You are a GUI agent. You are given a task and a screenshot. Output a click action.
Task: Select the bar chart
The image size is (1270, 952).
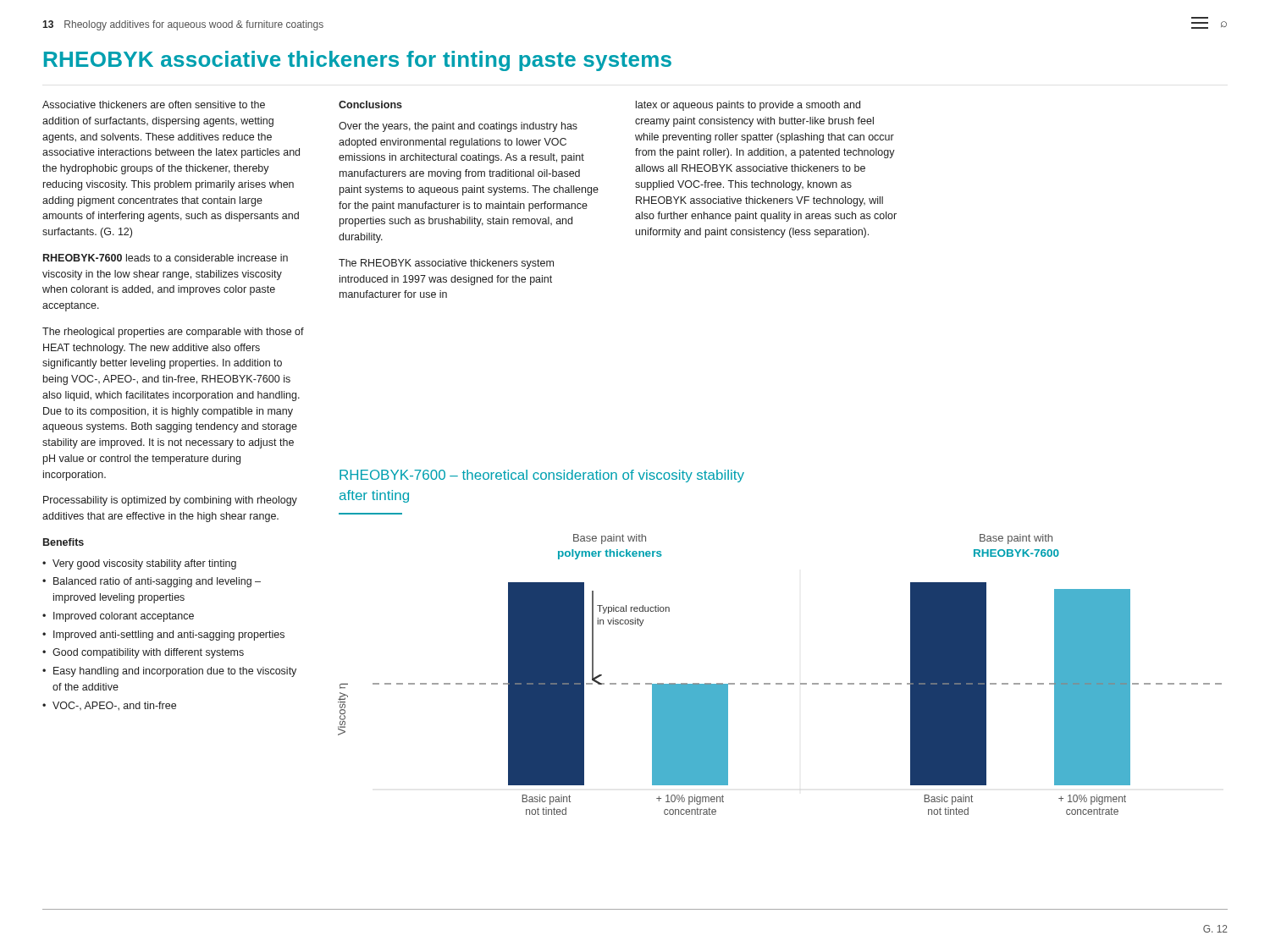click(x=780, y=701)
